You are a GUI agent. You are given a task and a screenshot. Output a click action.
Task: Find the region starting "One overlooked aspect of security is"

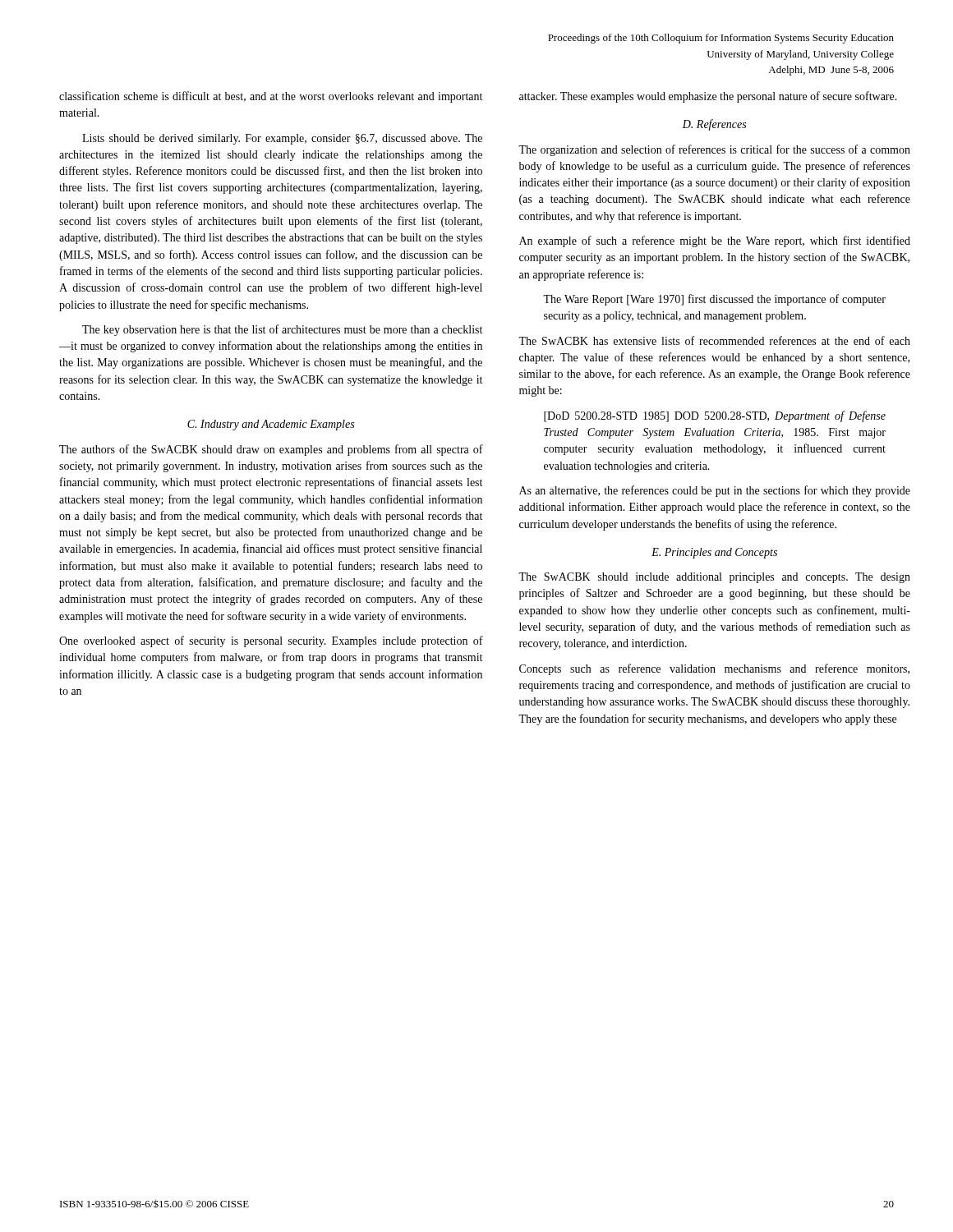pos(271,667)
